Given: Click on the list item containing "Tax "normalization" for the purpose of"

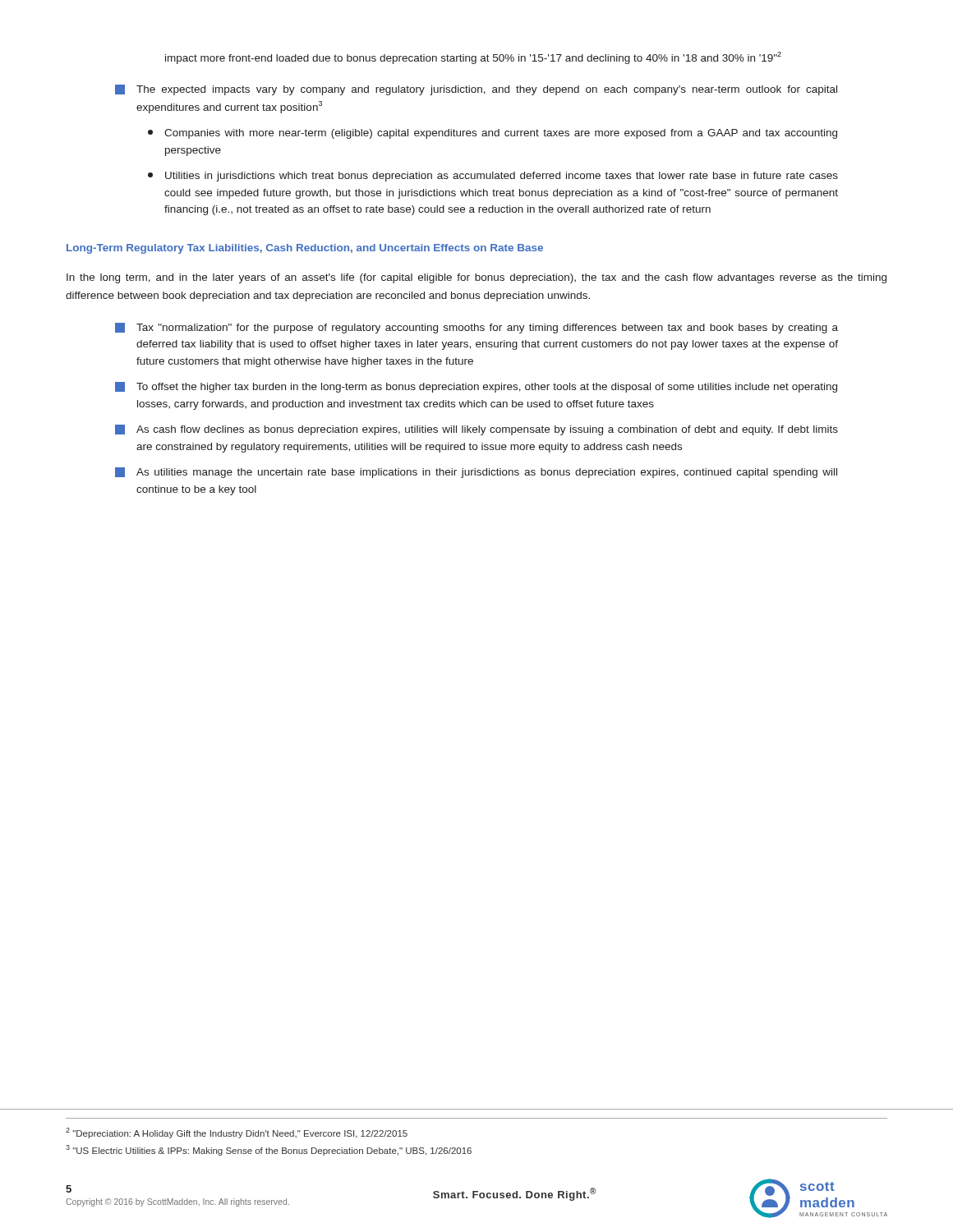Looking at the screenshot, I should tap(476, 345).
